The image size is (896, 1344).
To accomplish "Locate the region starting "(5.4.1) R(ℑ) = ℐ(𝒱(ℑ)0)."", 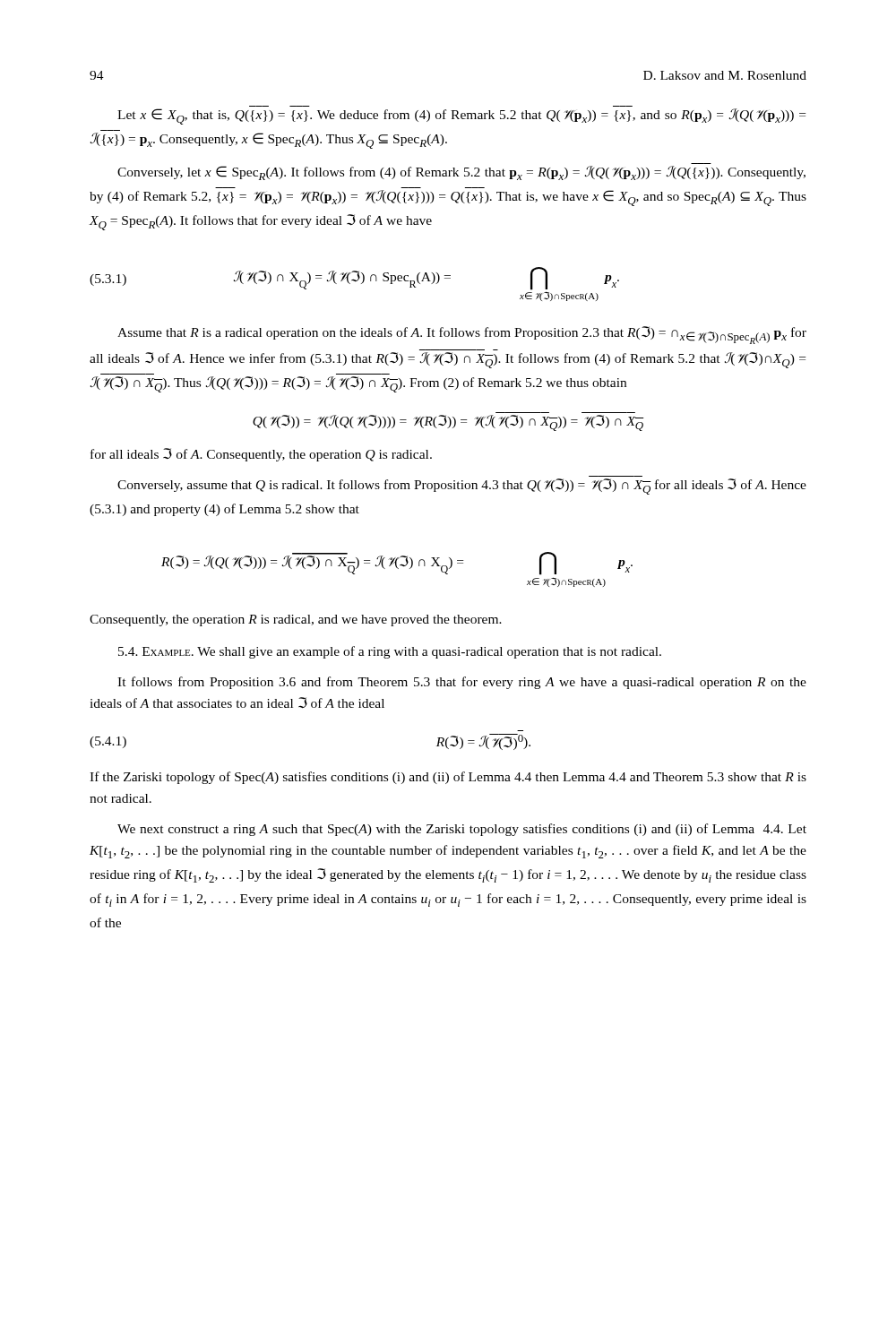I will (448, 741).
